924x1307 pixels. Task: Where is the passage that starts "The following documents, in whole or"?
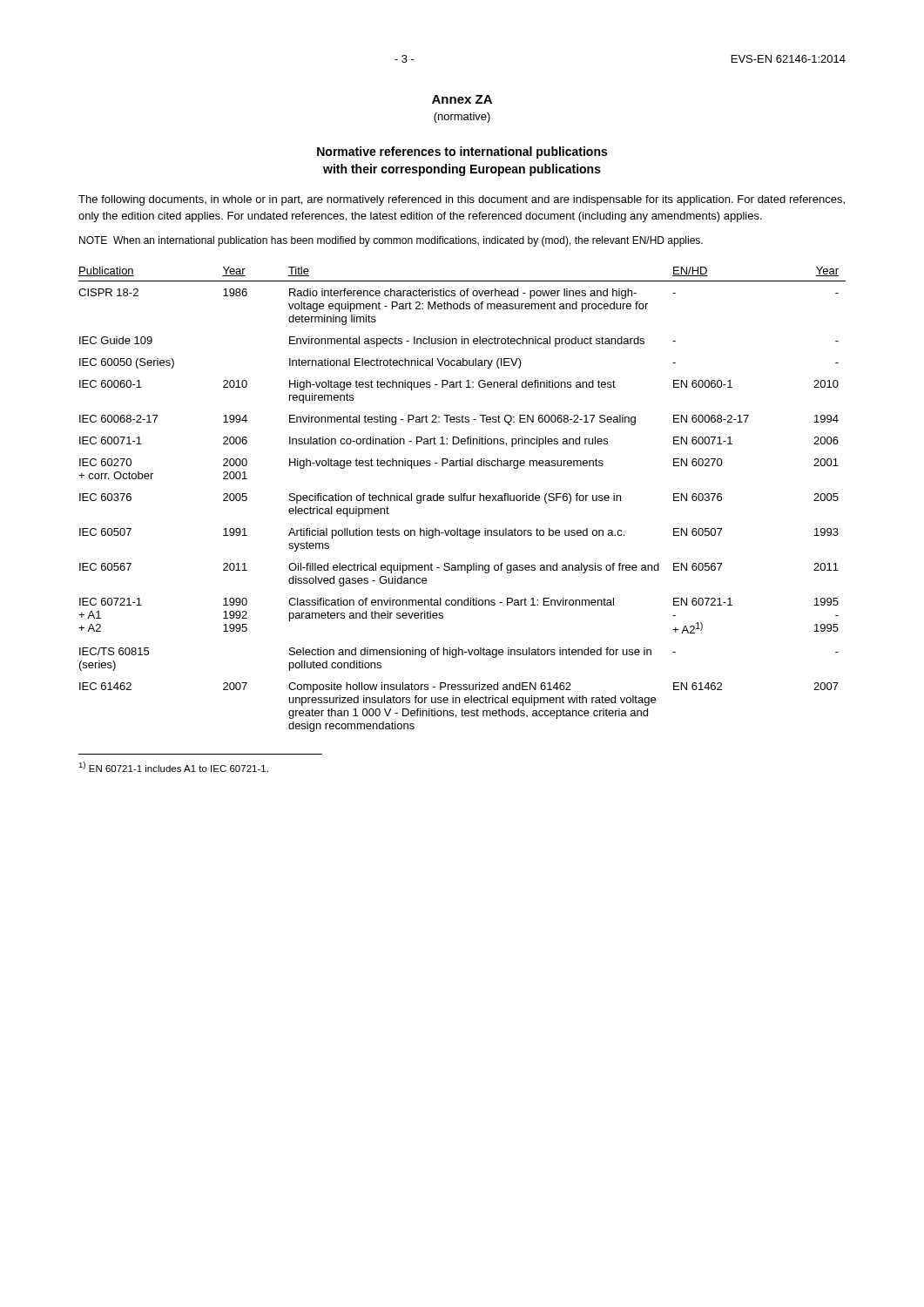point(462,207)
